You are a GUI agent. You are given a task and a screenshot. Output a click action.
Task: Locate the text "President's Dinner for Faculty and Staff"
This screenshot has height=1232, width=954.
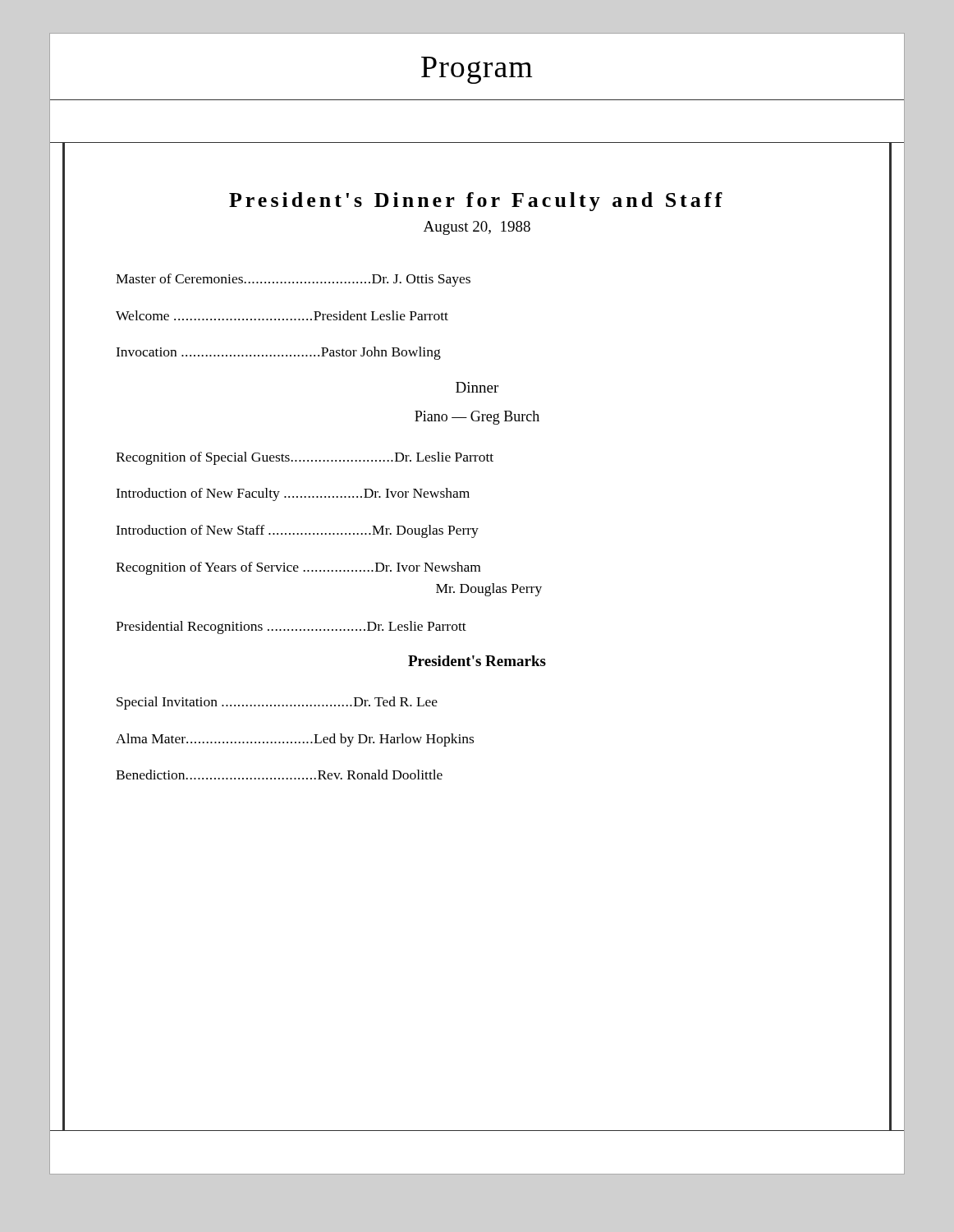click(x=477, y=200)
